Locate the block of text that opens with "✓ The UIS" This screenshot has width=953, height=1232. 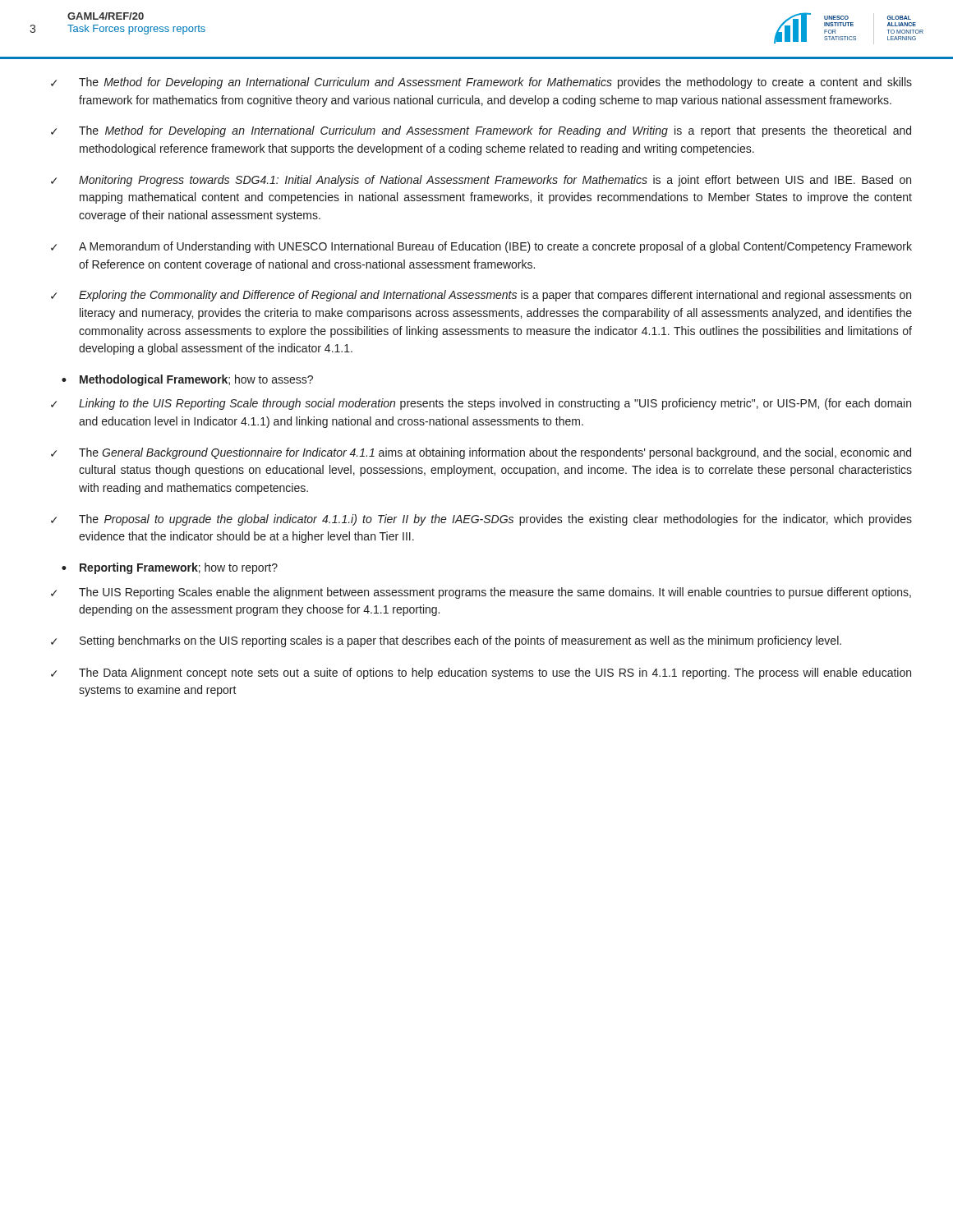coord(481,601)
